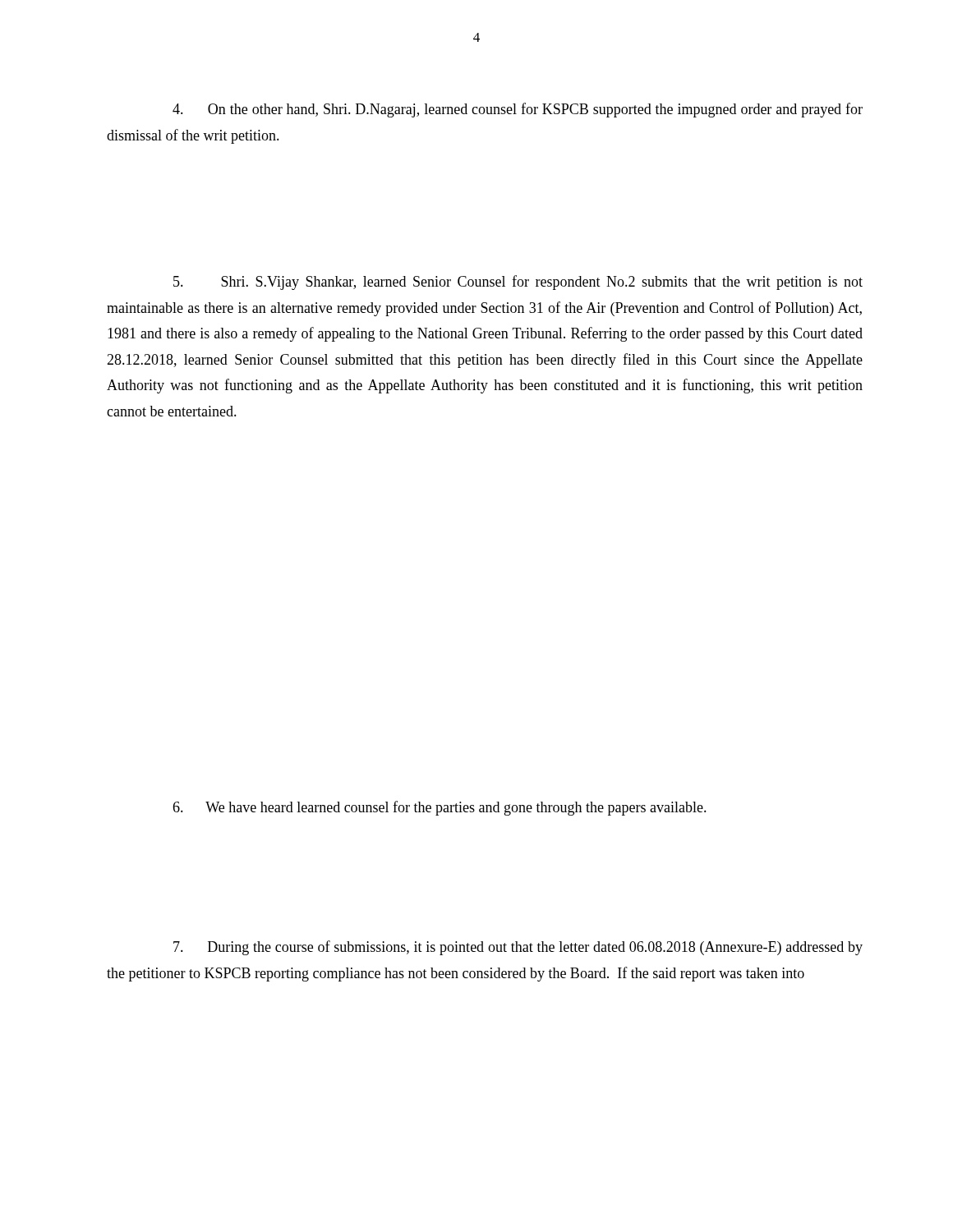
Task: Find the block on this page that starts "Shri. S.Vijay Shankar, learned"
Action: pos(485,347)
